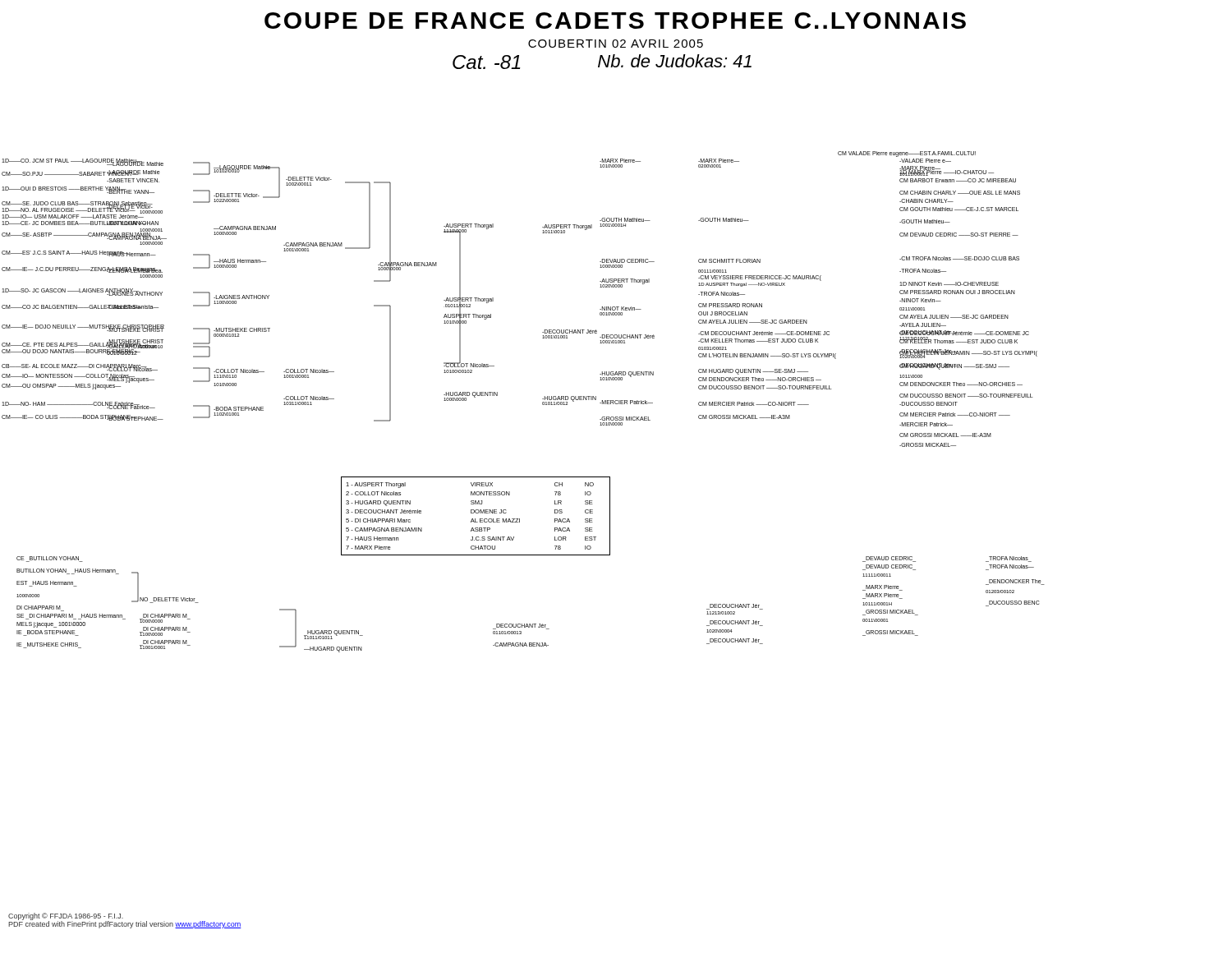The image size is (1232, 953).
Task: Point to the block starting "COUBERTIN 02 AVRIL"
Action: (x=616, y=43)
